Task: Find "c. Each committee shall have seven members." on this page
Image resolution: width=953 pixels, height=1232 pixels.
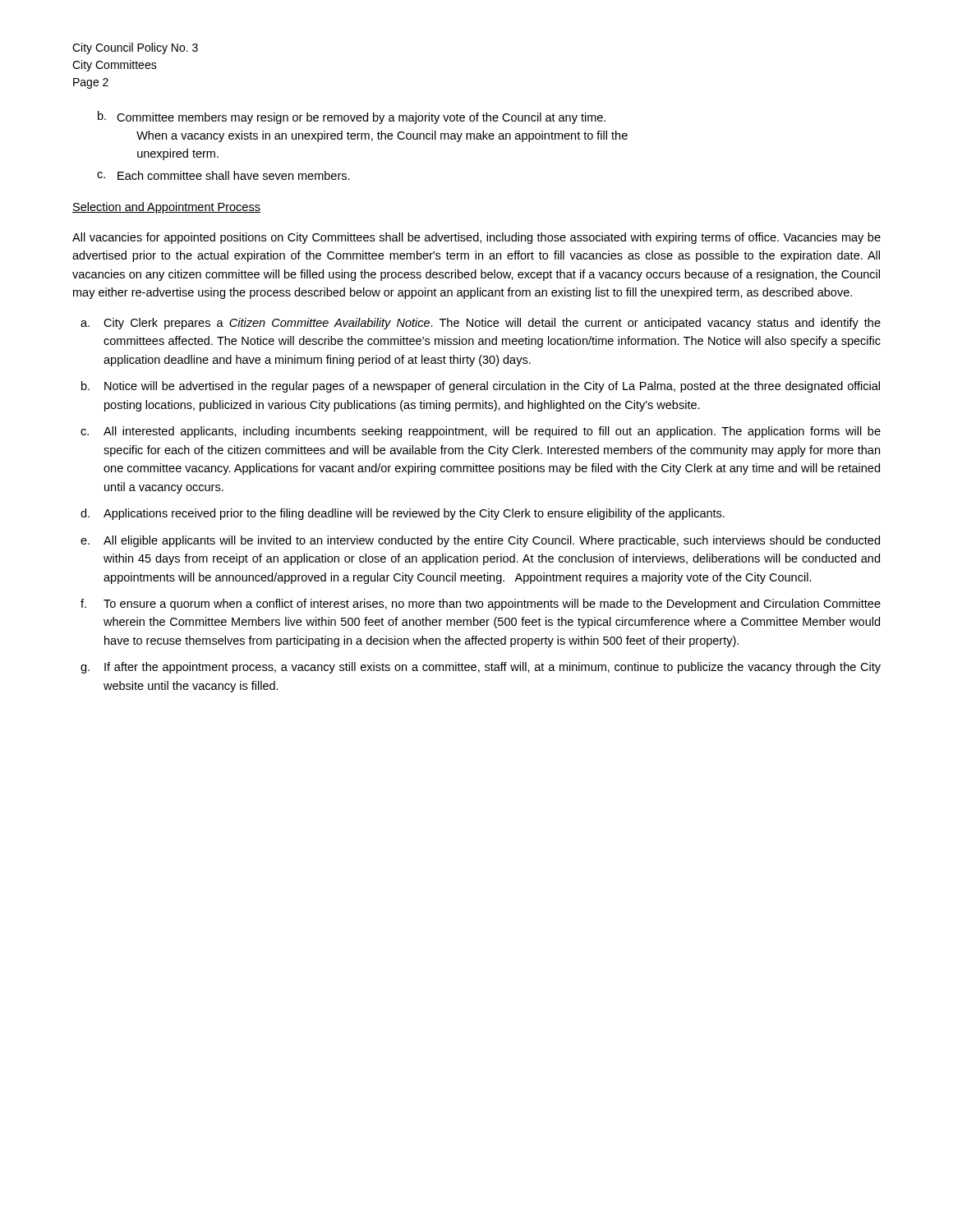Action: pos(224,177)
